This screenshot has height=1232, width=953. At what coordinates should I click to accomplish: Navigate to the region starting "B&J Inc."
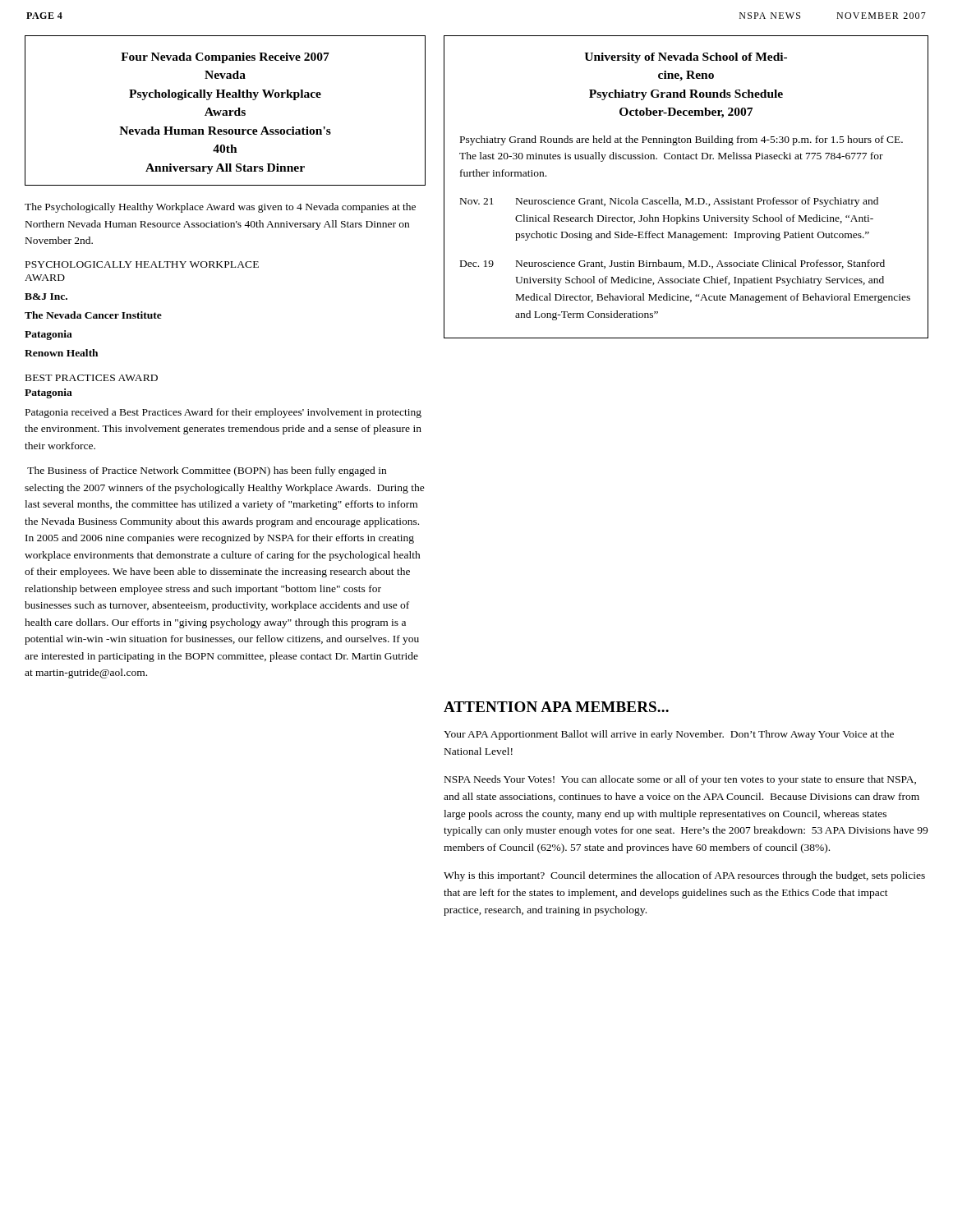[x=46, y=296]
